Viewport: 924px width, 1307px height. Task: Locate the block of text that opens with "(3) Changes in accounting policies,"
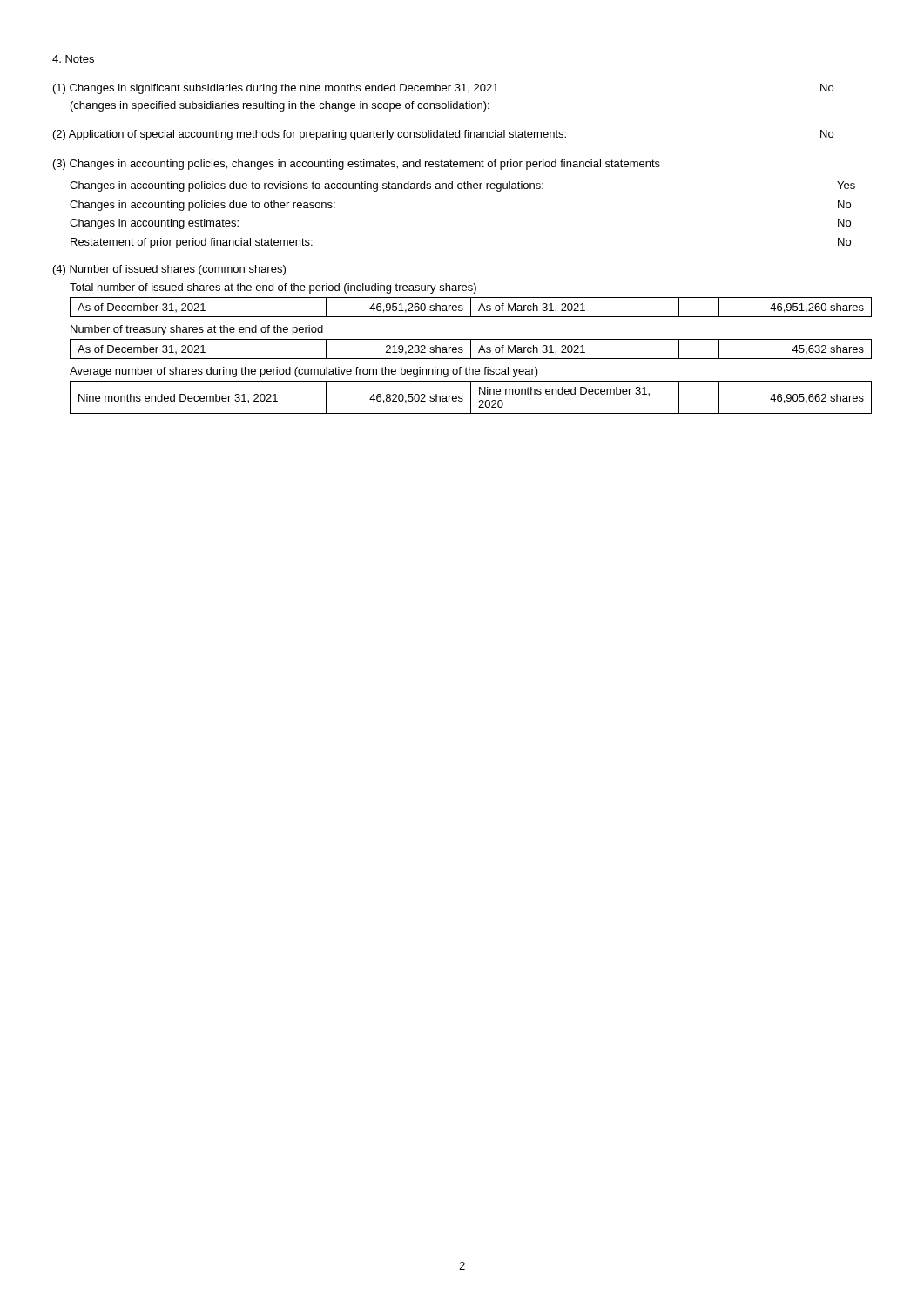pos(357,165)
